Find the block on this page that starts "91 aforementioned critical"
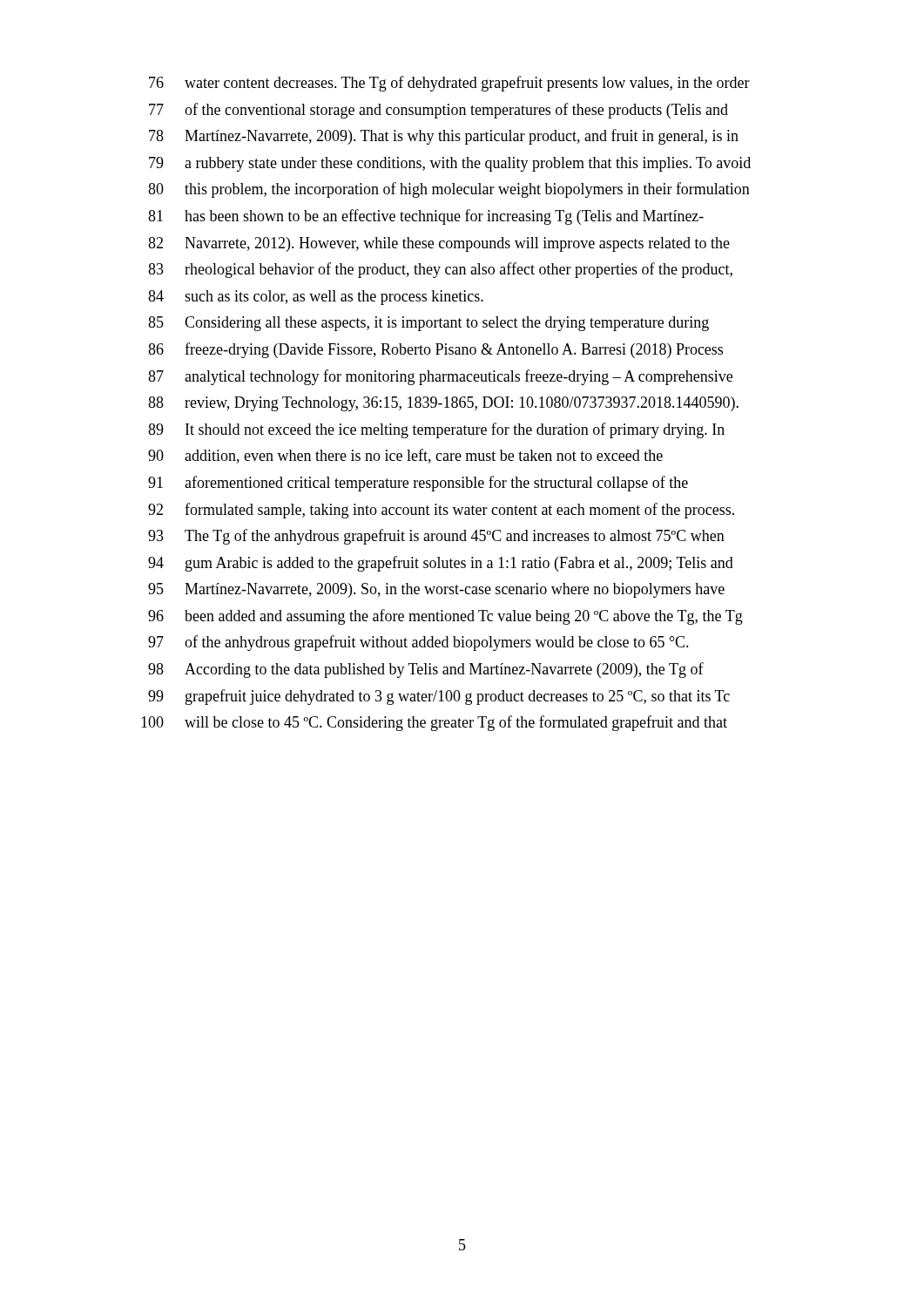 click(x=462, y=483)
